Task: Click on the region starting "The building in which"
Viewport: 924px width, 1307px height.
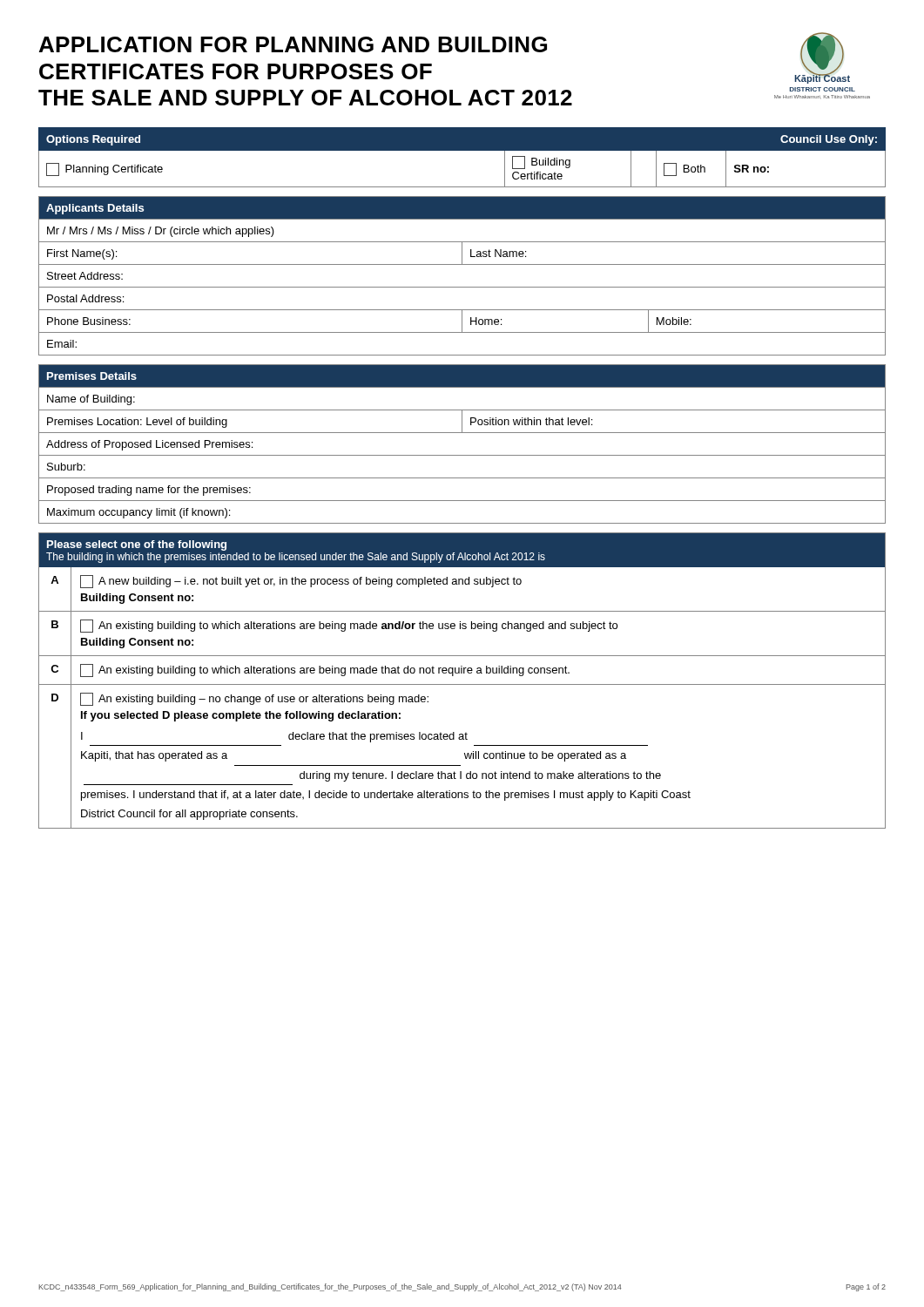Action: point(296,557)
